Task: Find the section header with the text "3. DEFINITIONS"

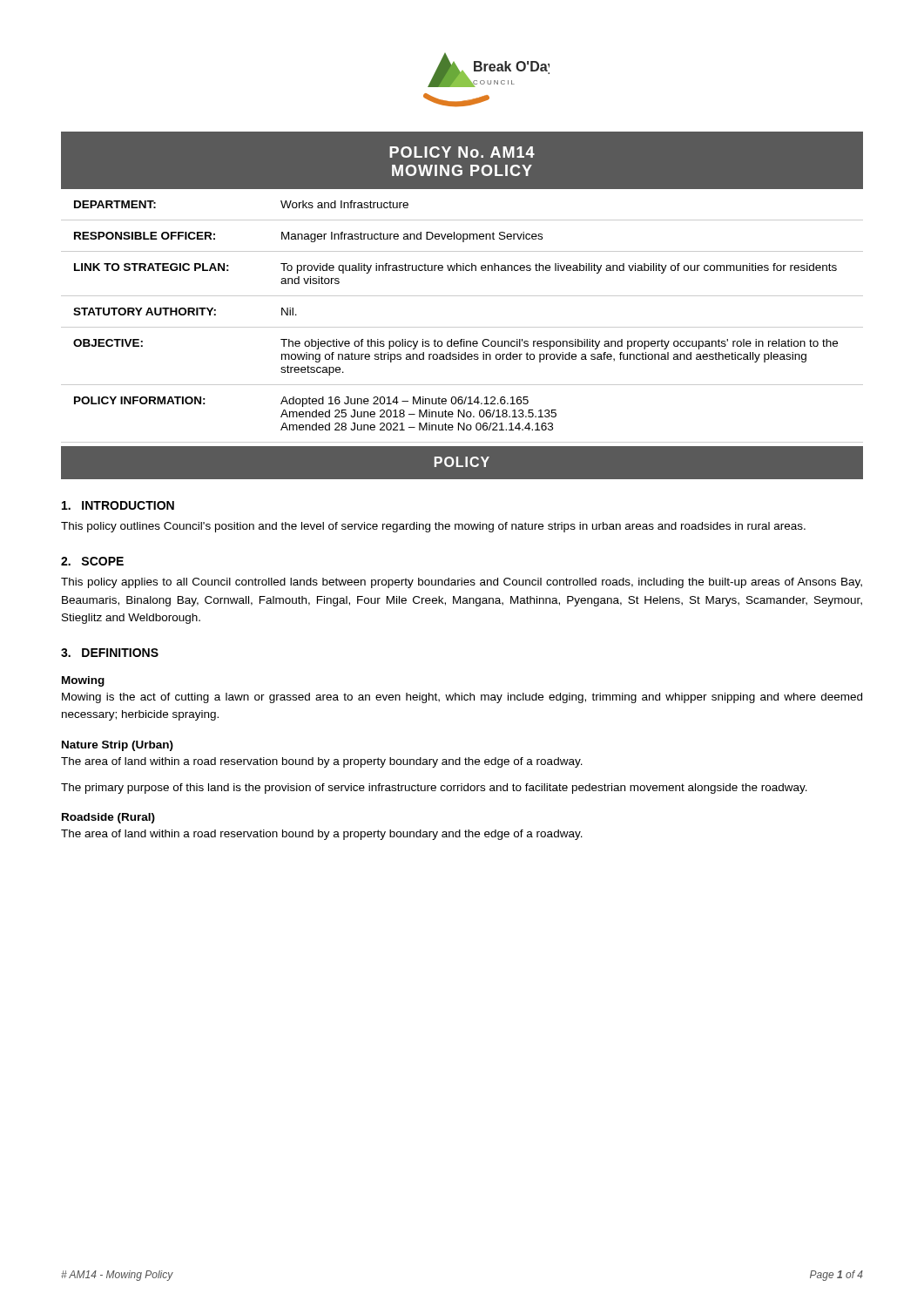Action: [x=110, y=653]
